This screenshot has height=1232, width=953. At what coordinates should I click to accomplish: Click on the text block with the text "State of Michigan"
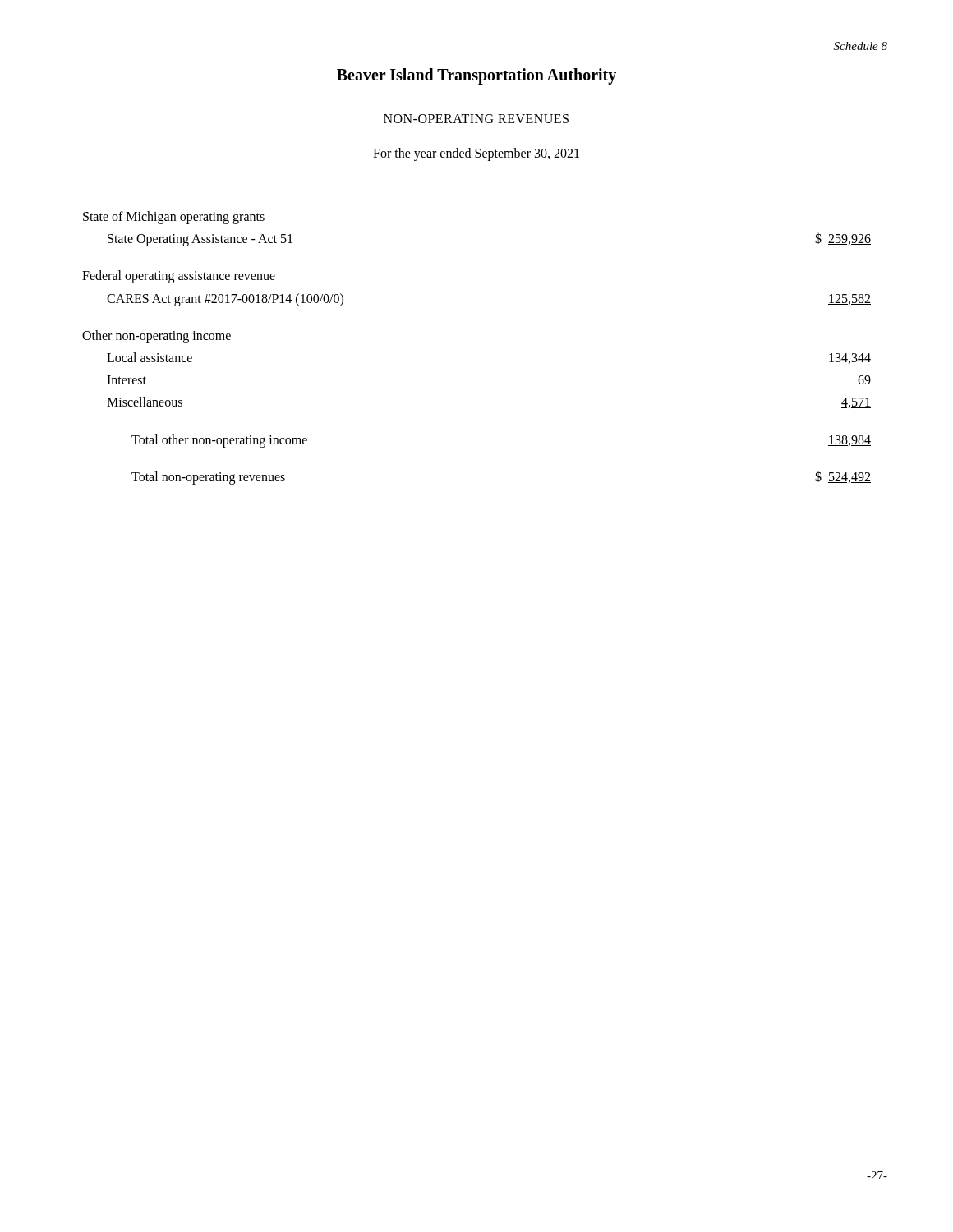click(x=174, y=218)
